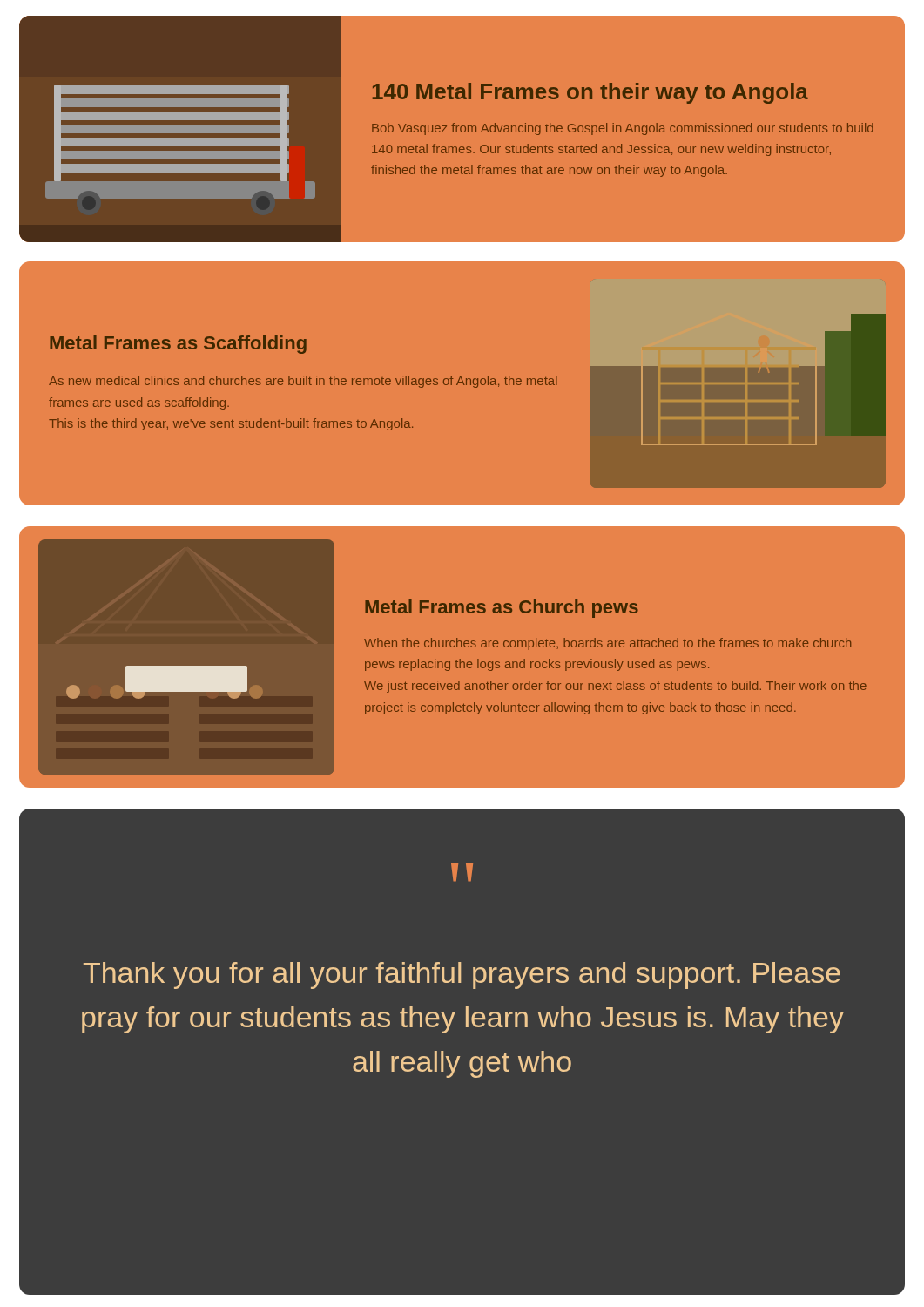Where is the passage that starts "This is the third year,"?
Screen dimensions: 1307x924
pyautogui.click(x=304, y=424)
